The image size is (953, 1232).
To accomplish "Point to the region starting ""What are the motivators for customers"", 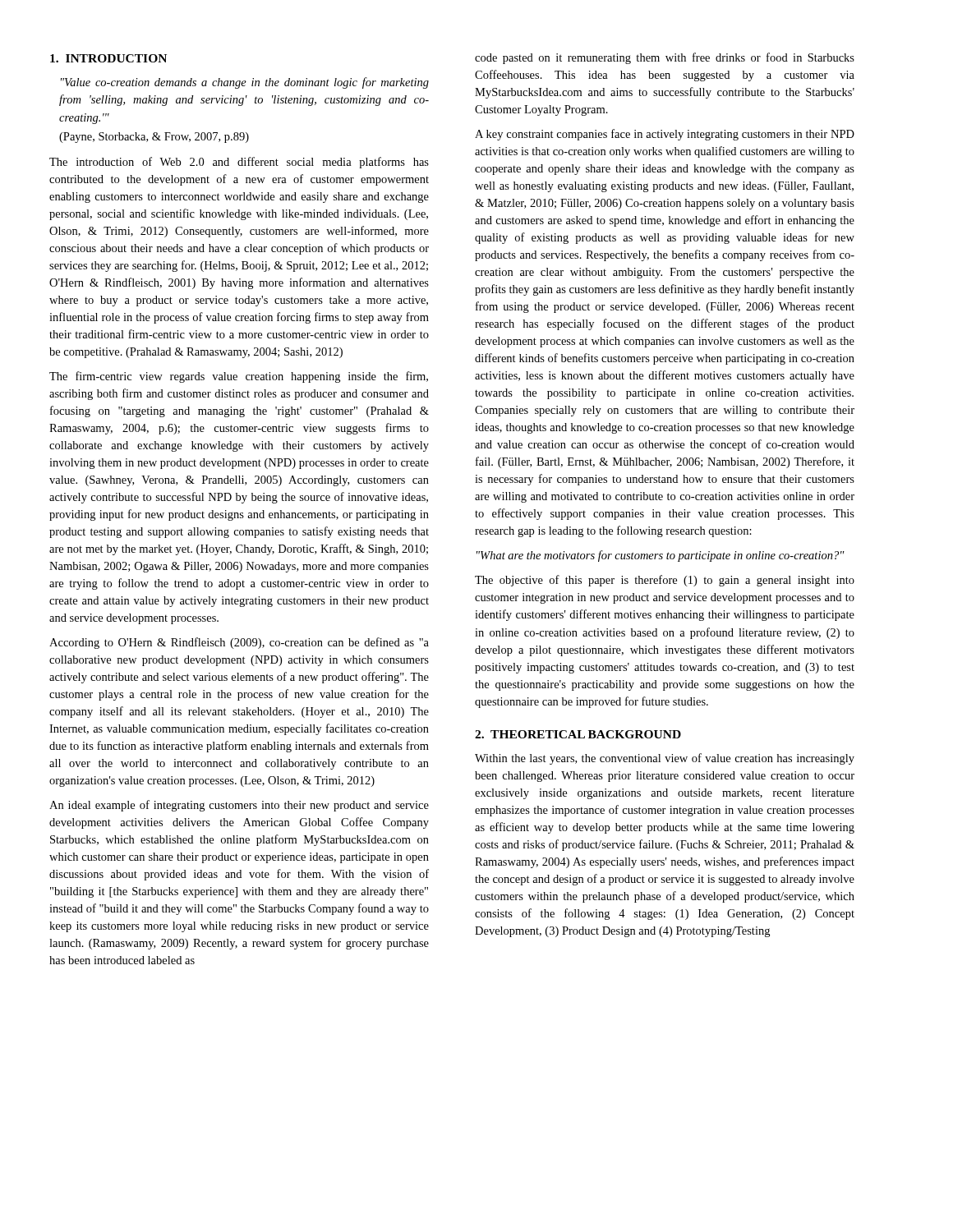I will (665, 556).
